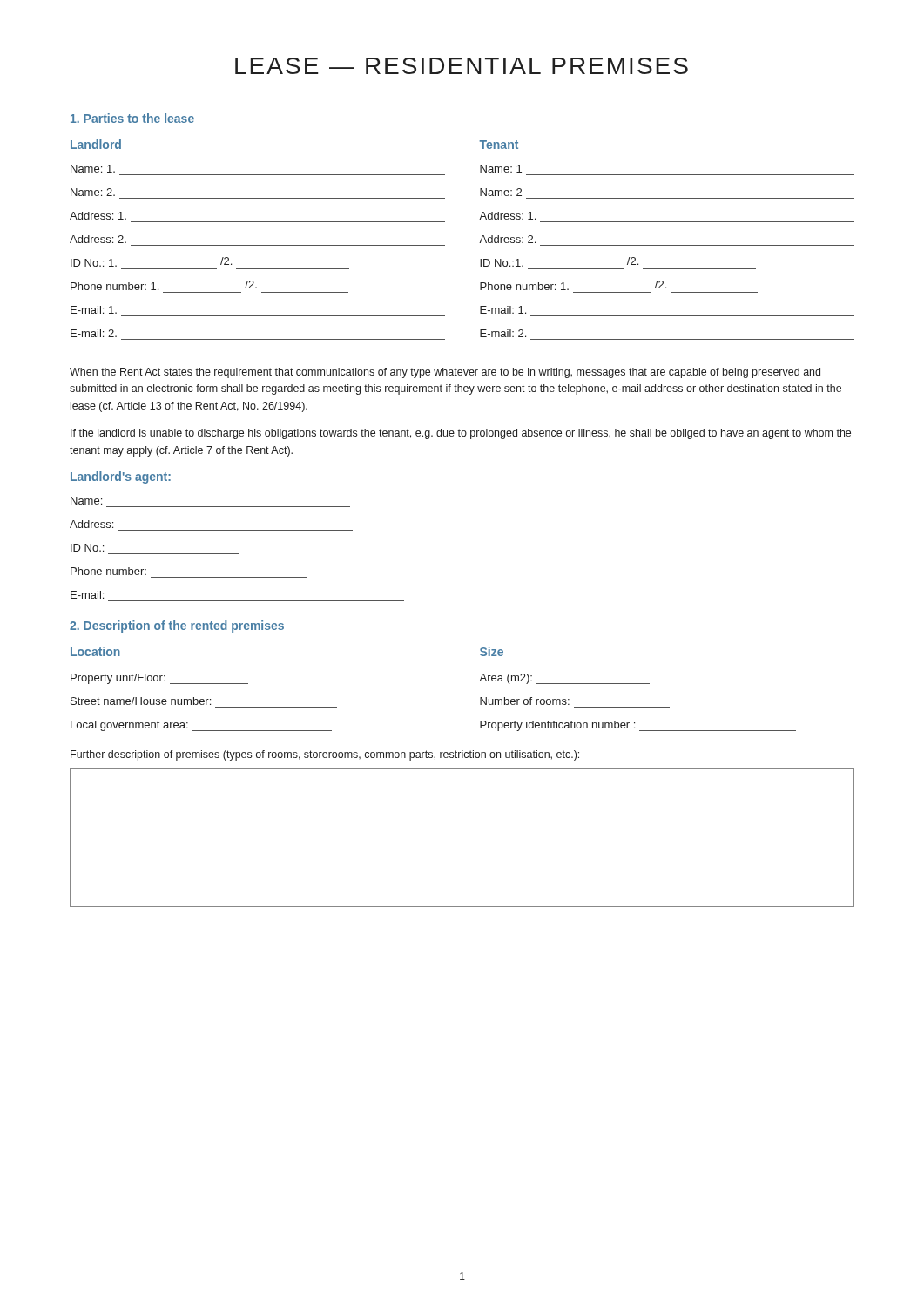
Task: Point to the block beginning "If the landlord is unable to"
Action: click(x=461, y=442)
